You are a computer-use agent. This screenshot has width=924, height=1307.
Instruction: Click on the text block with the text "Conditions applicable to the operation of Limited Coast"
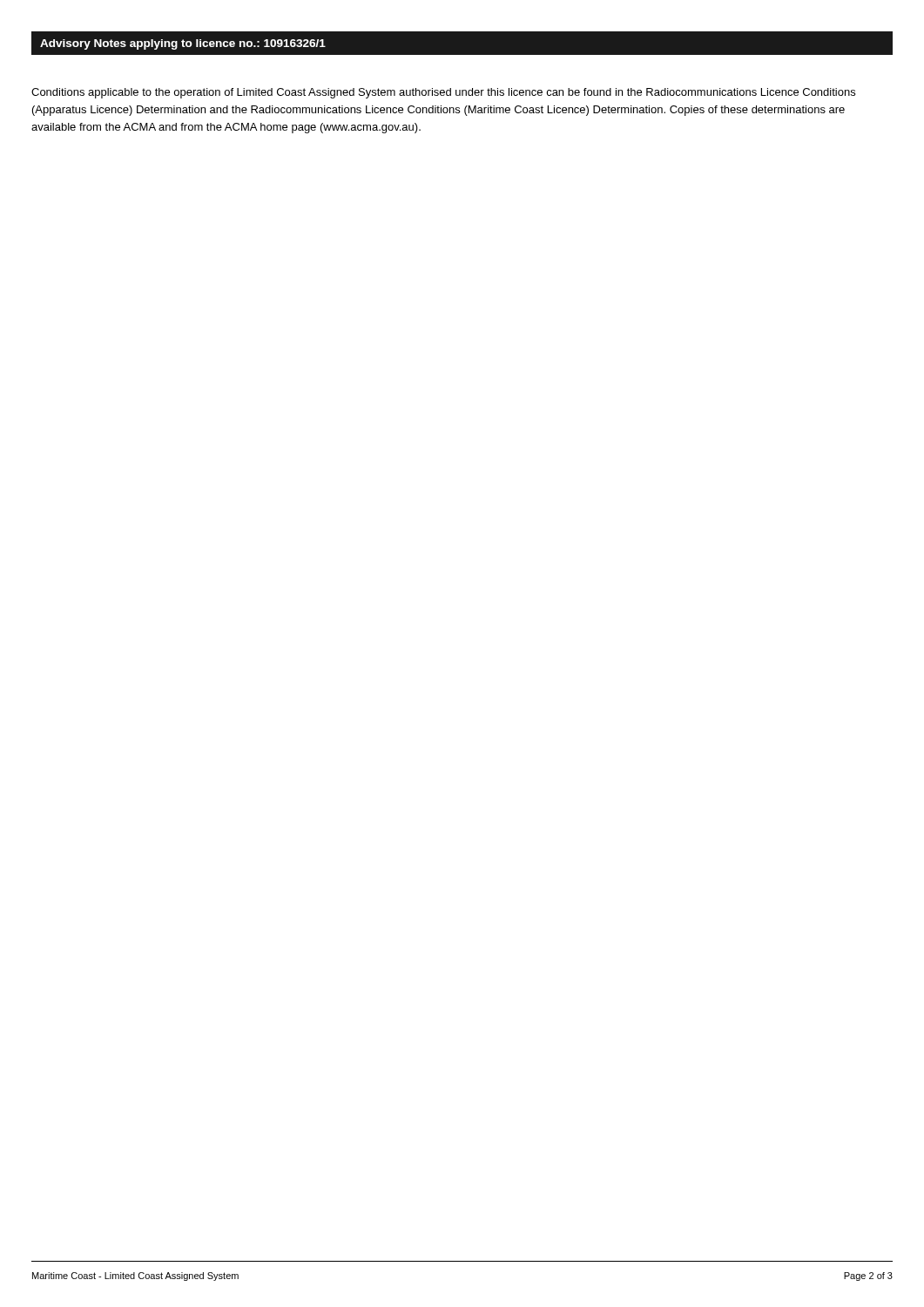[x=444, y=109]
